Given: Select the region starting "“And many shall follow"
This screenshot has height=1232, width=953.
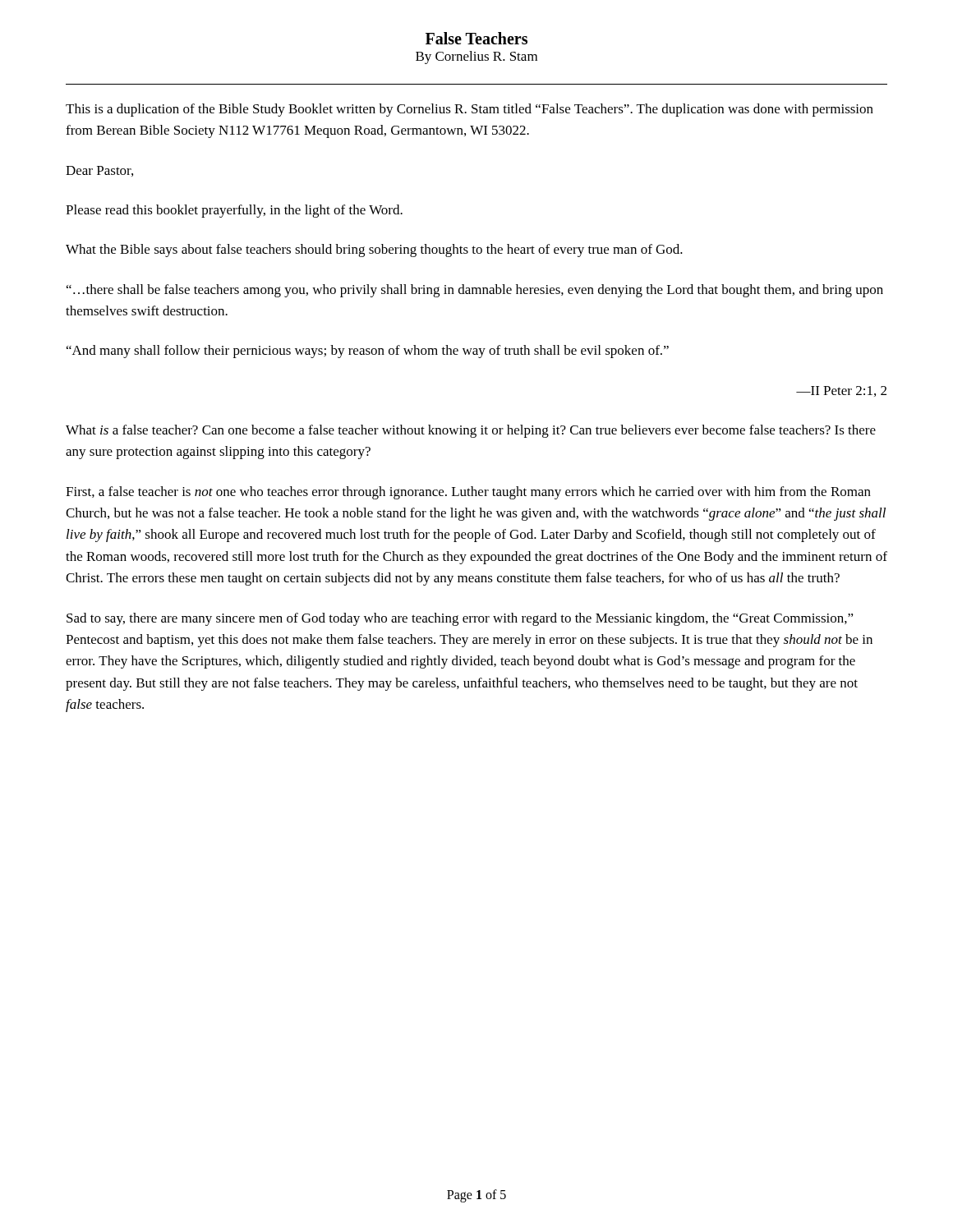Looking at the screenshot, I should [368, 351].
